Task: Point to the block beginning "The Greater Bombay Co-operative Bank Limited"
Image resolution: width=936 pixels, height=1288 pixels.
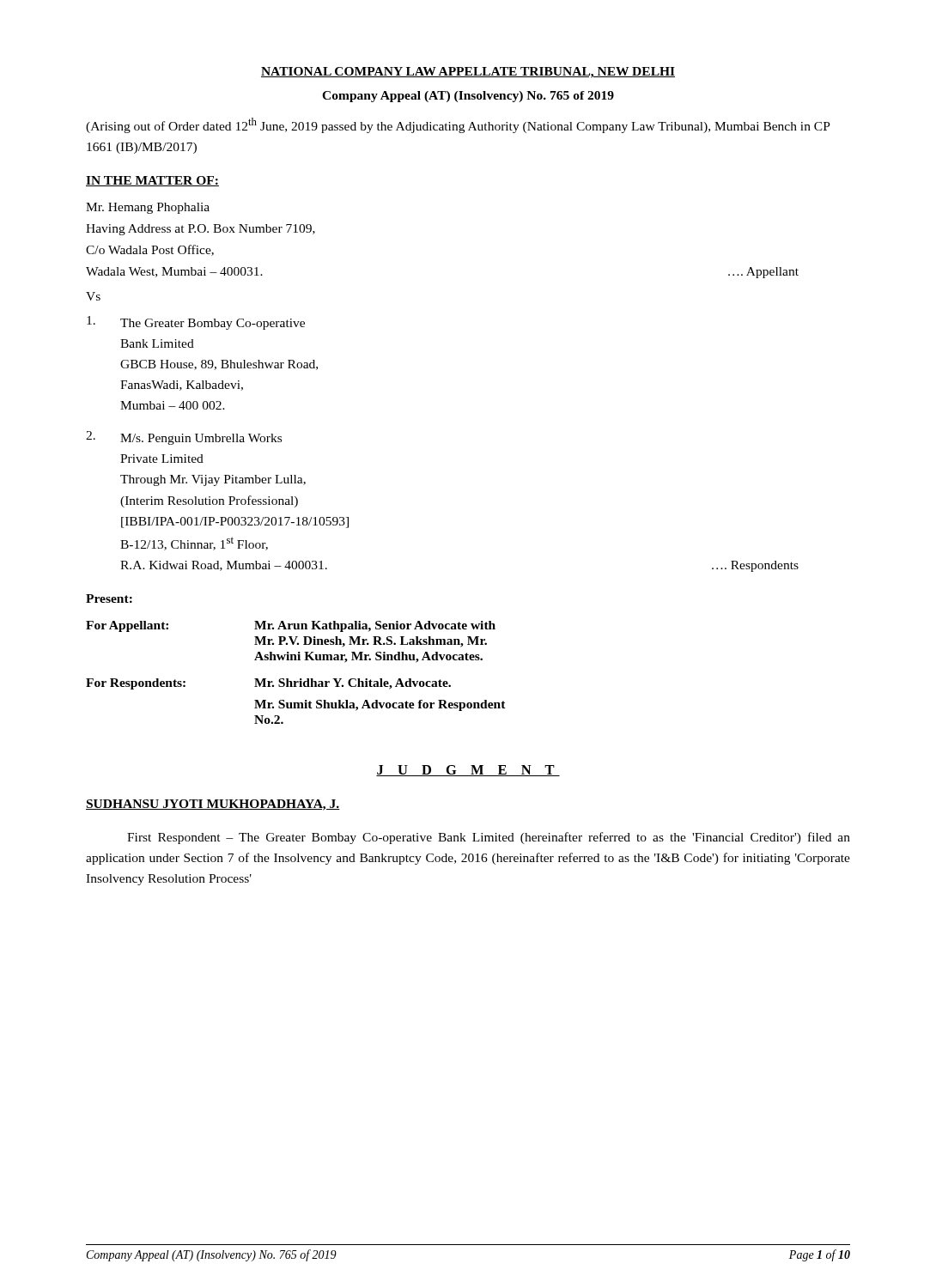Action: [196, 323]
